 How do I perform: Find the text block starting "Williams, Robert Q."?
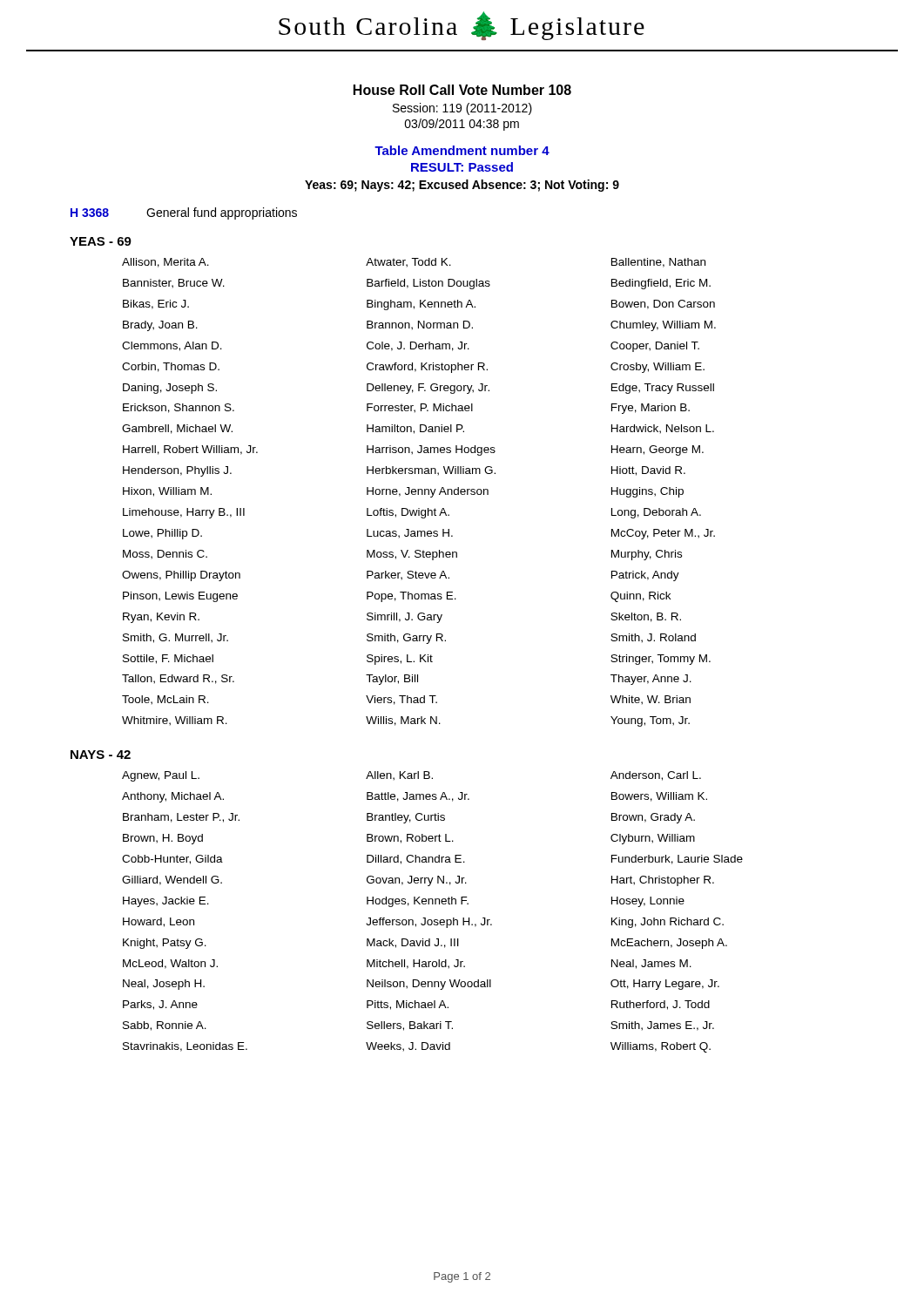tap(661, 1046)
